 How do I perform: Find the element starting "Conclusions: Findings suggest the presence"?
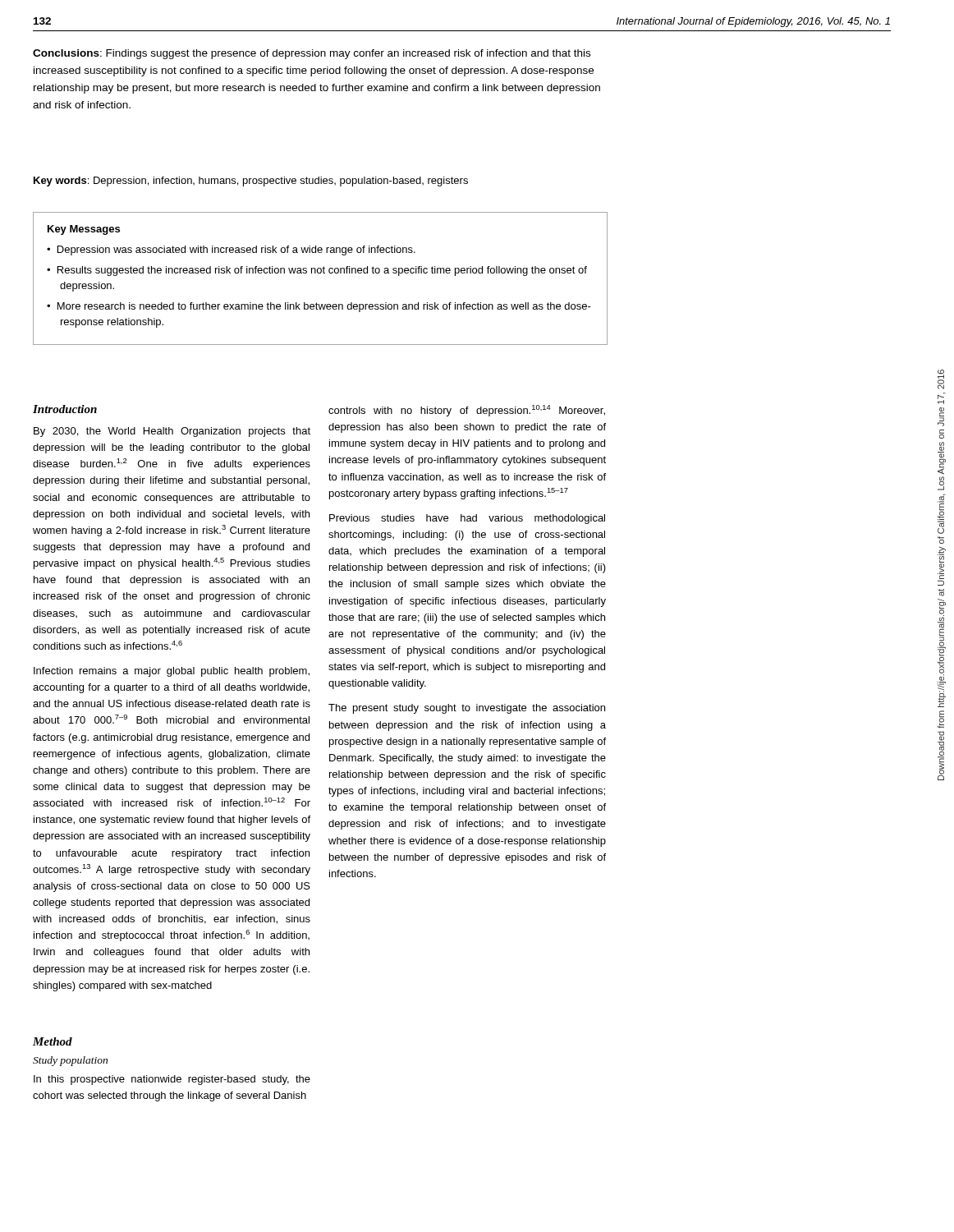pos(320,80)
